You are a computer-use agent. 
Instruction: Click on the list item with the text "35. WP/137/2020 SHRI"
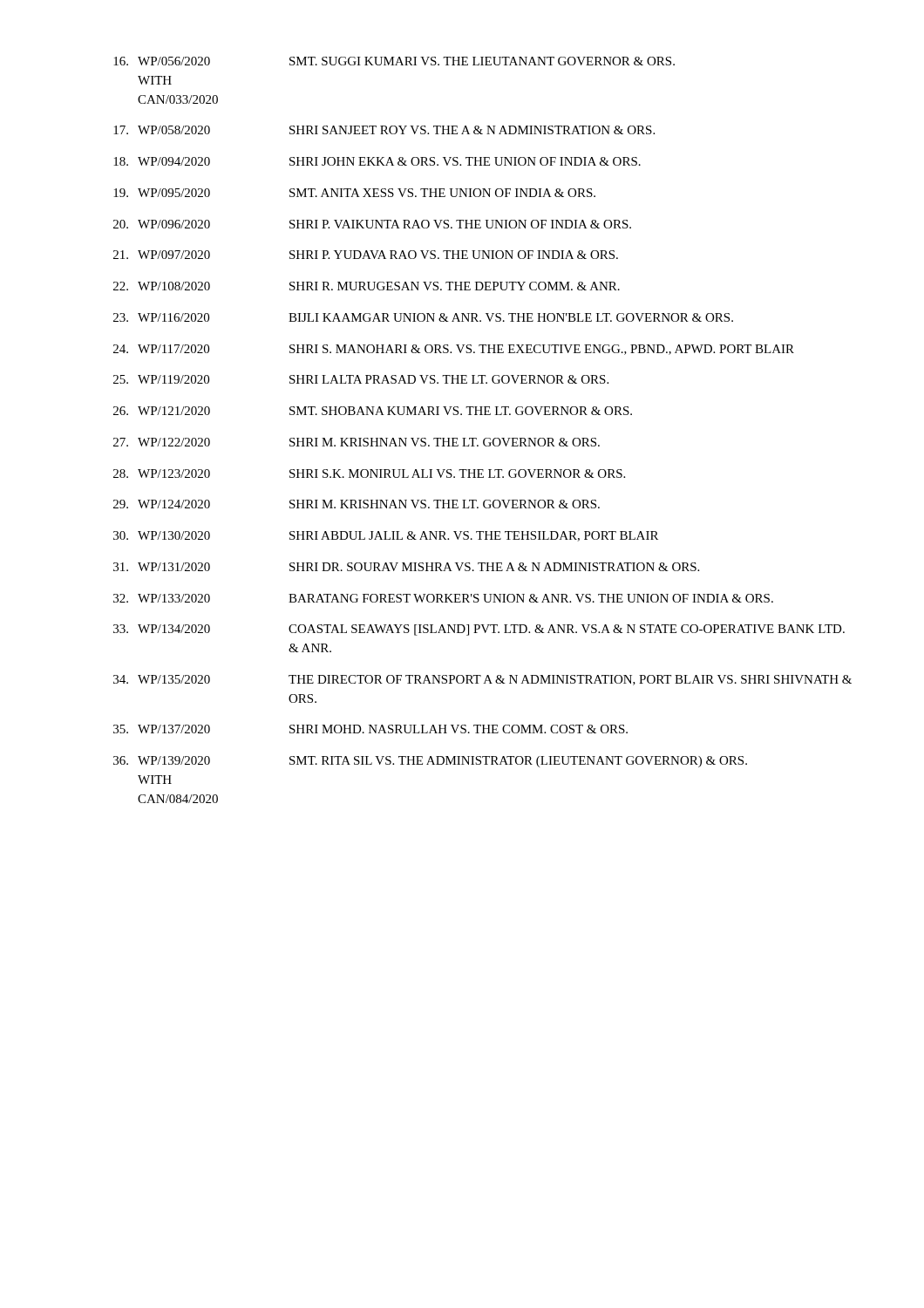coord(471,730)
